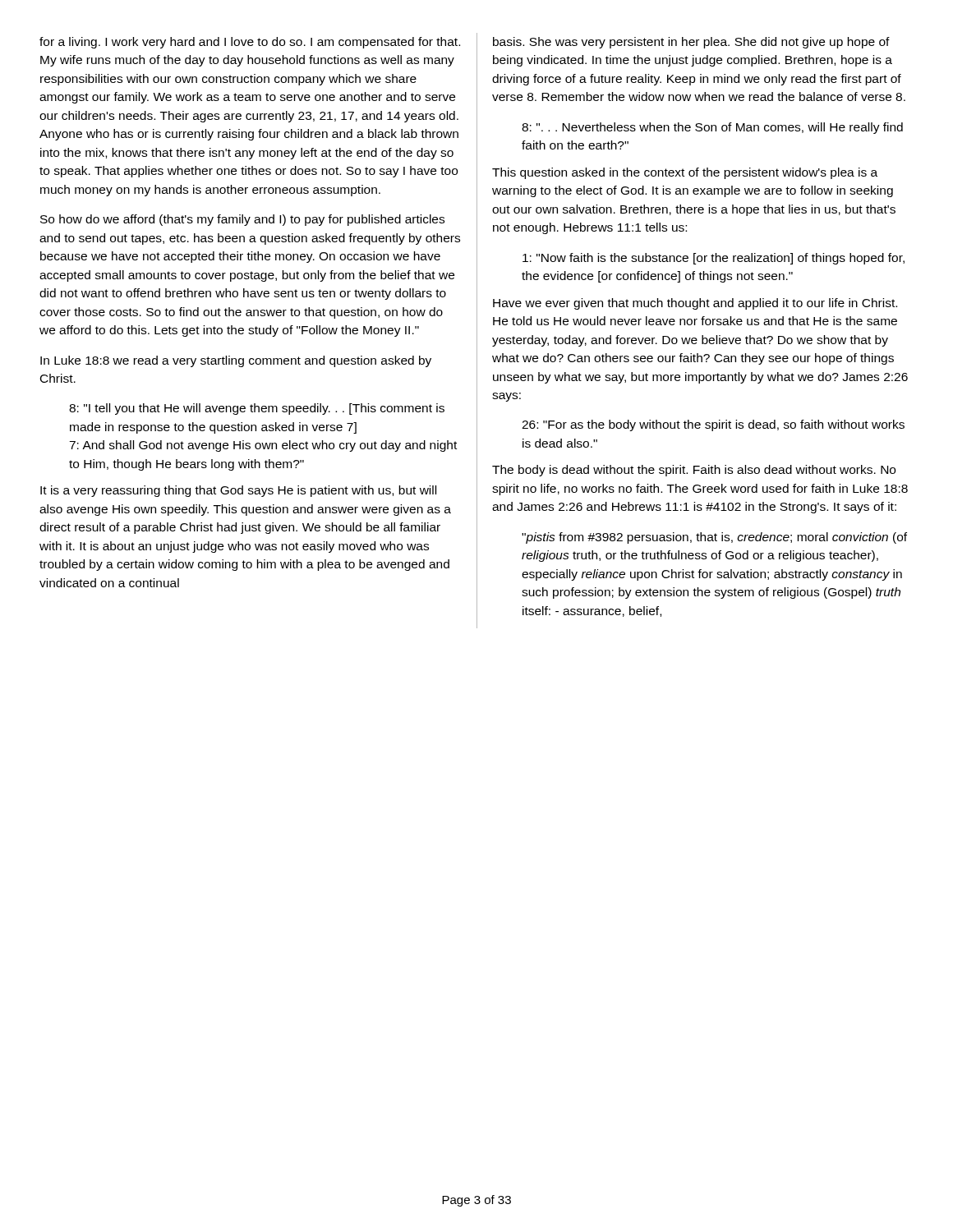Click on the text starting "for a living. I work very hard and"
The height and width of the screenshot is (1232, 953).
(x=251, y=116)
